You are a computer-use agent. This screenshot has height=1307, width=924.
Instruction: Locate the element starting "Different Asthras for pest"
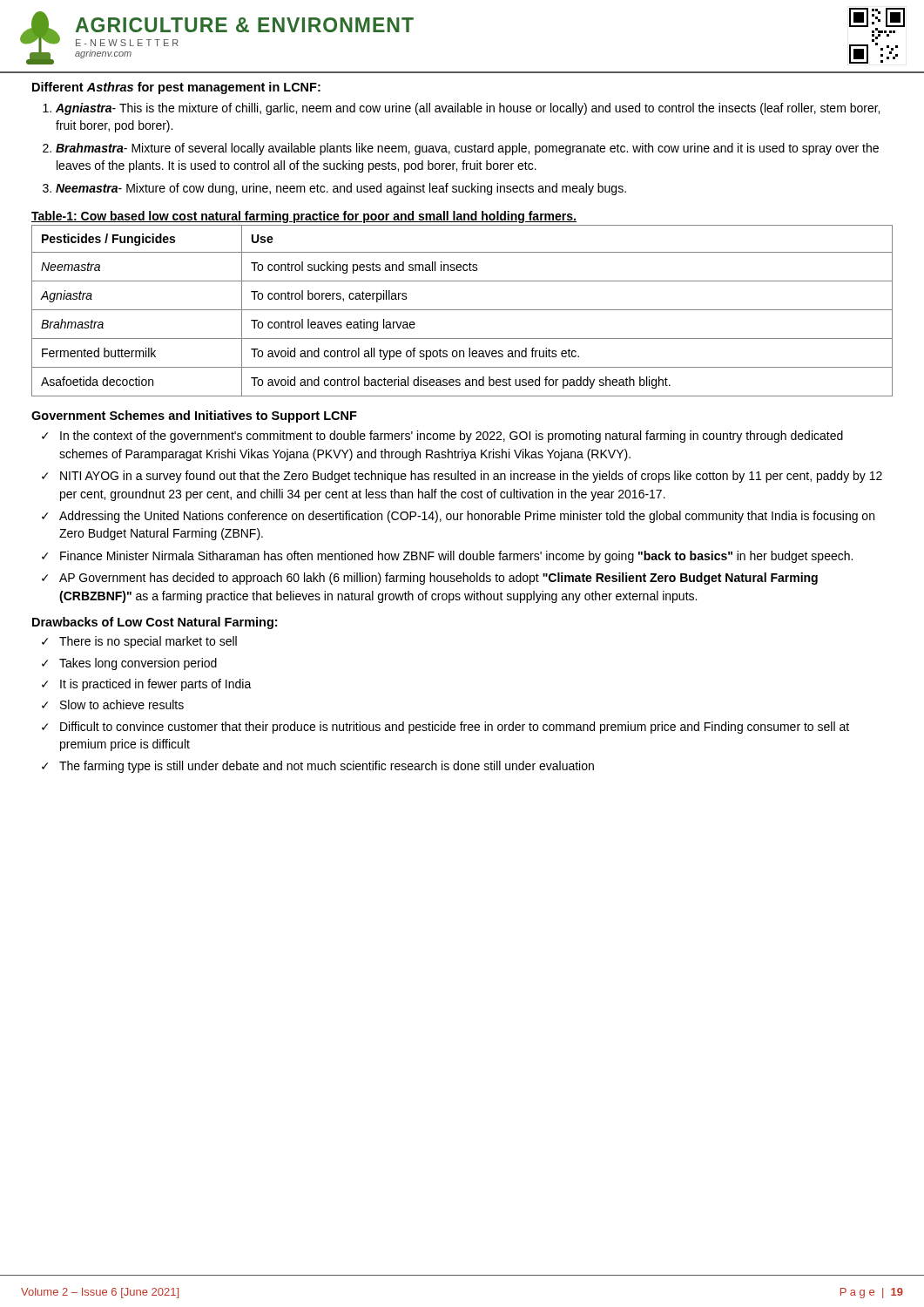(176, 87)
